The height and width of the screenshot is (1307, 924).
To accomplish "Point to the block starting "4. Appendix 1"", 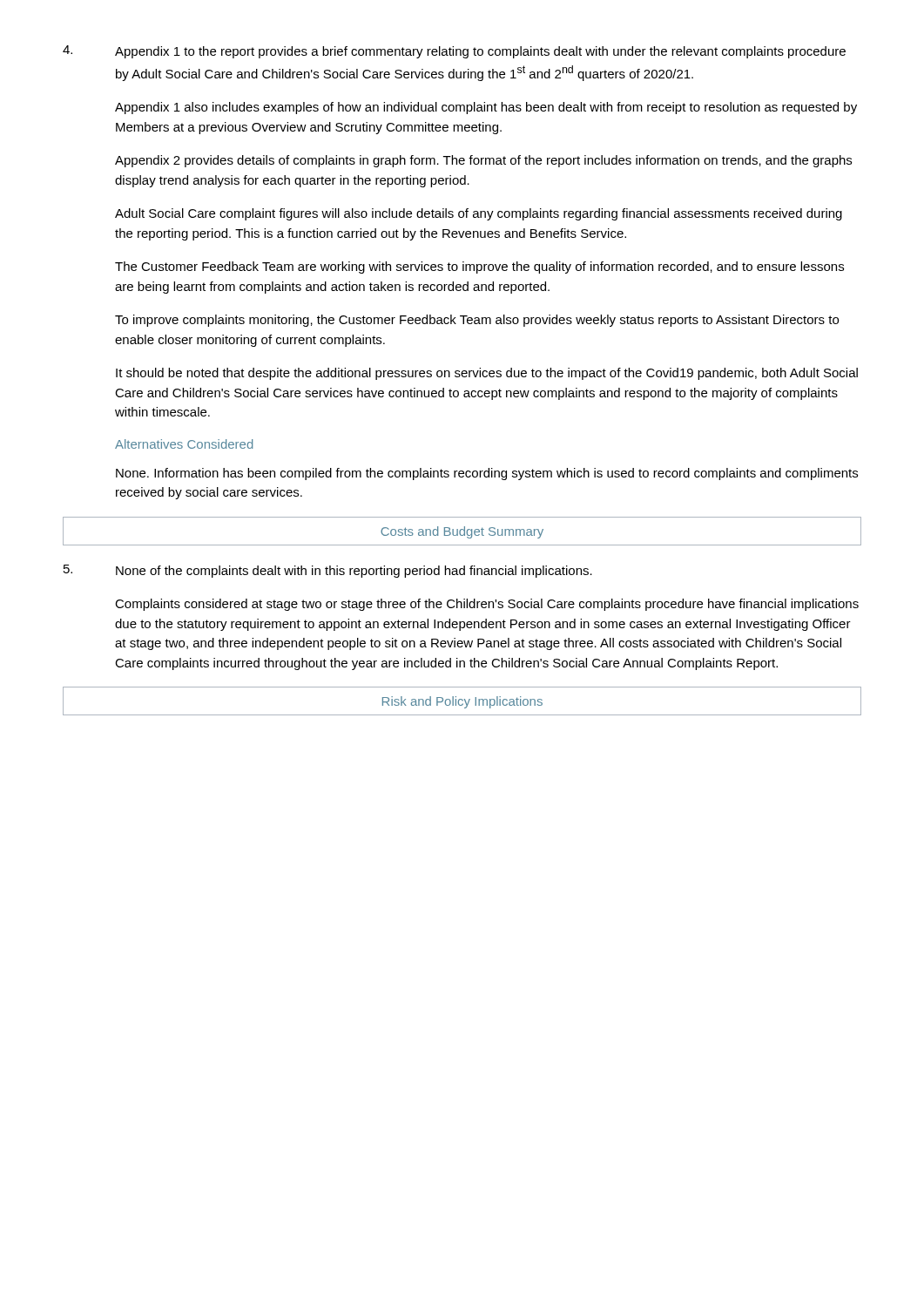I will (x=462, y=70).
